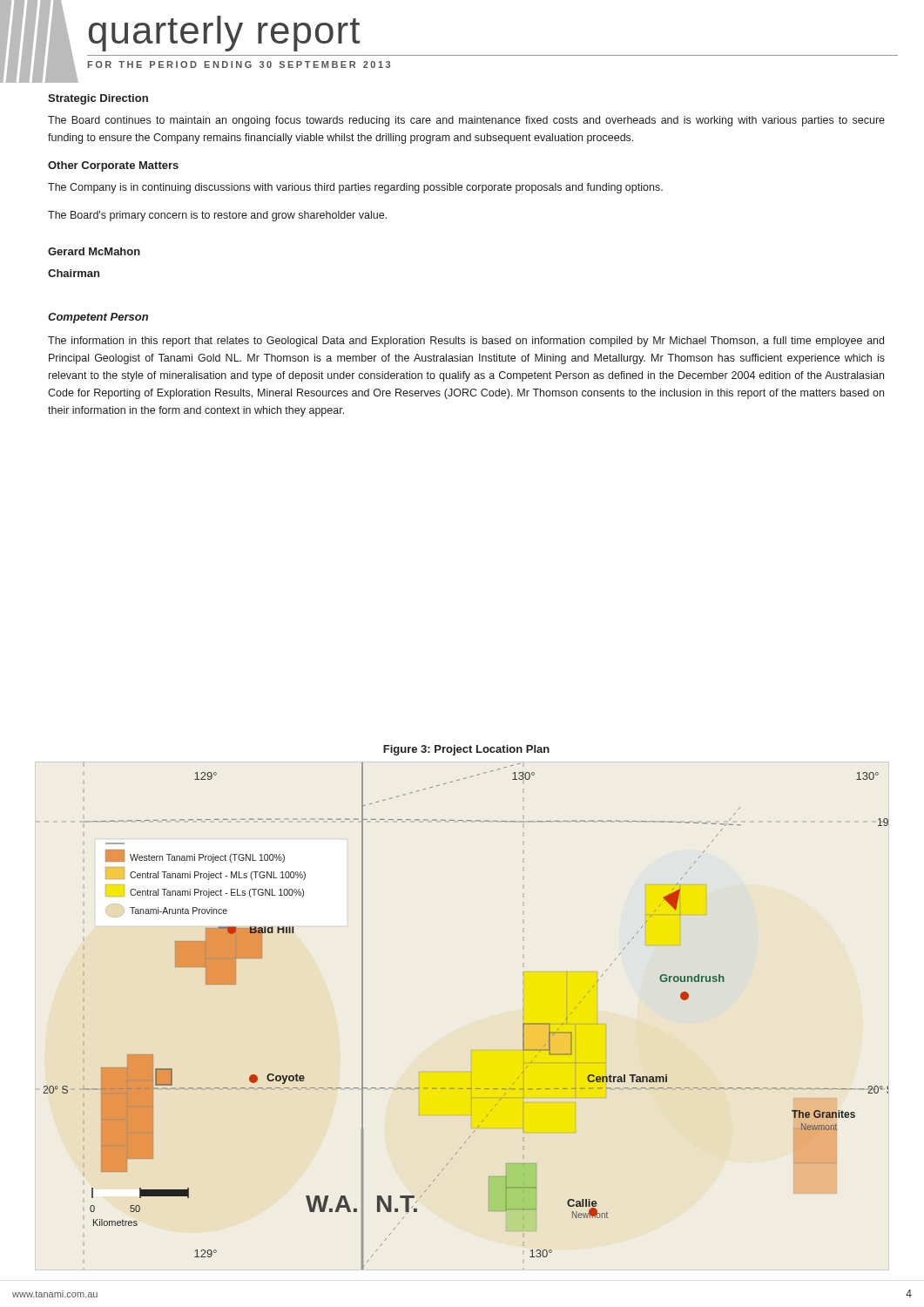Find "Strategic Direction" on this page
This screenshot has width=924, height=1307.
click(x=98, y=98)
